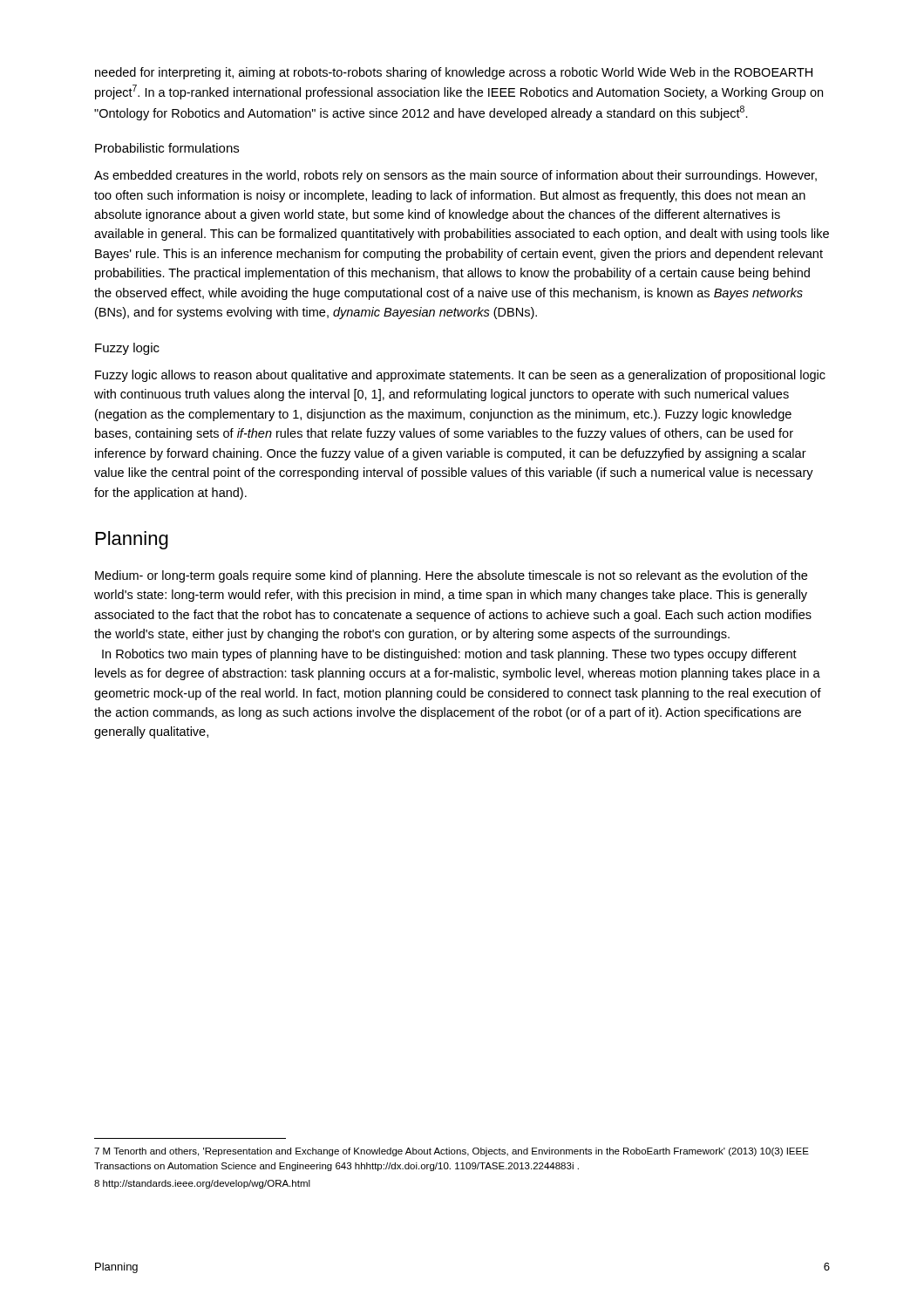924x1308 pixels.
Task: Navigate to the block starting "Medium- or long-term goals require some kind of"
Action: (457, 654)
